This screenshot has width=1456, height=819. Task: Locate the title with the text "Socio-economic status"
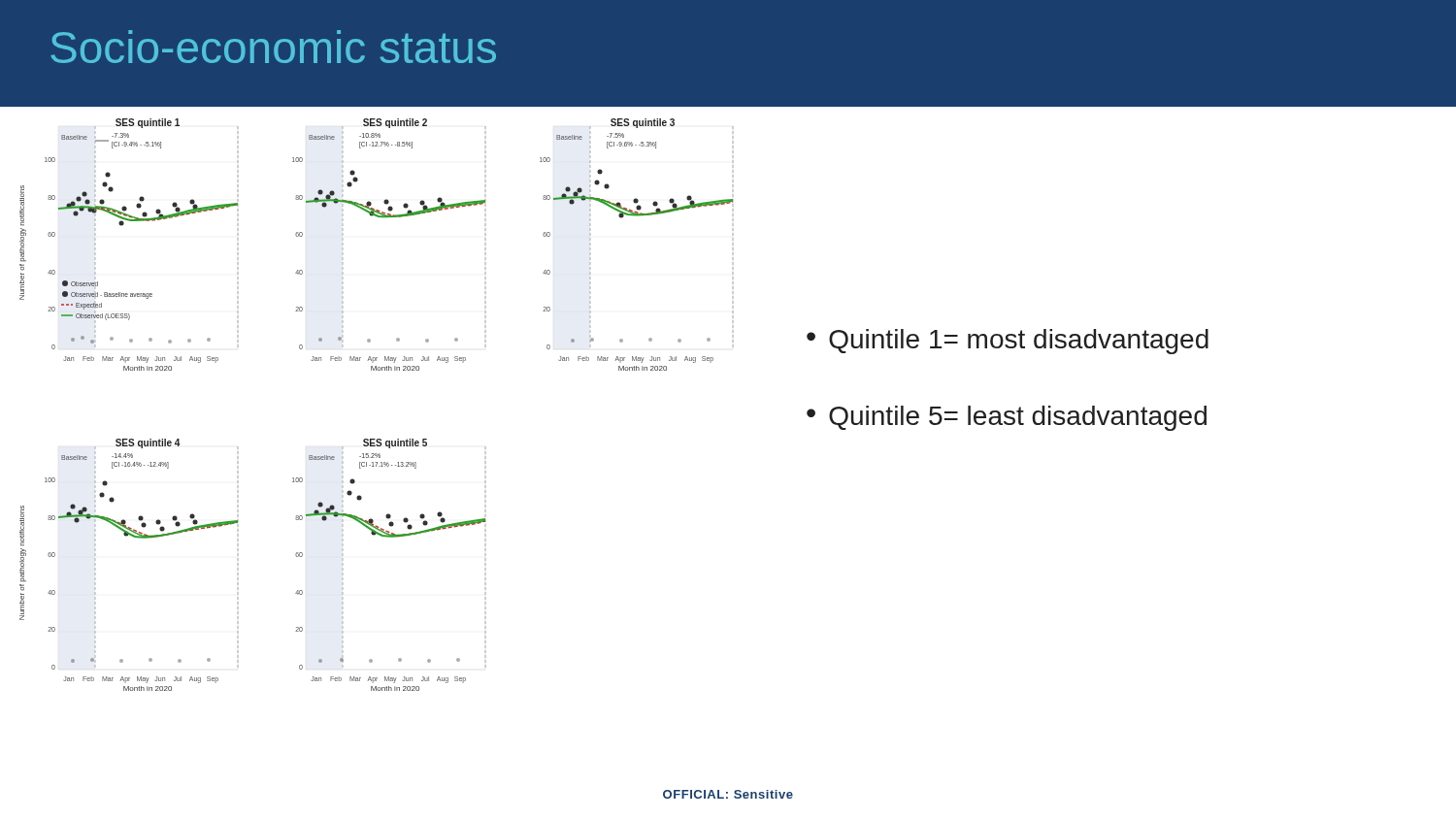click(x=273, y=48)
